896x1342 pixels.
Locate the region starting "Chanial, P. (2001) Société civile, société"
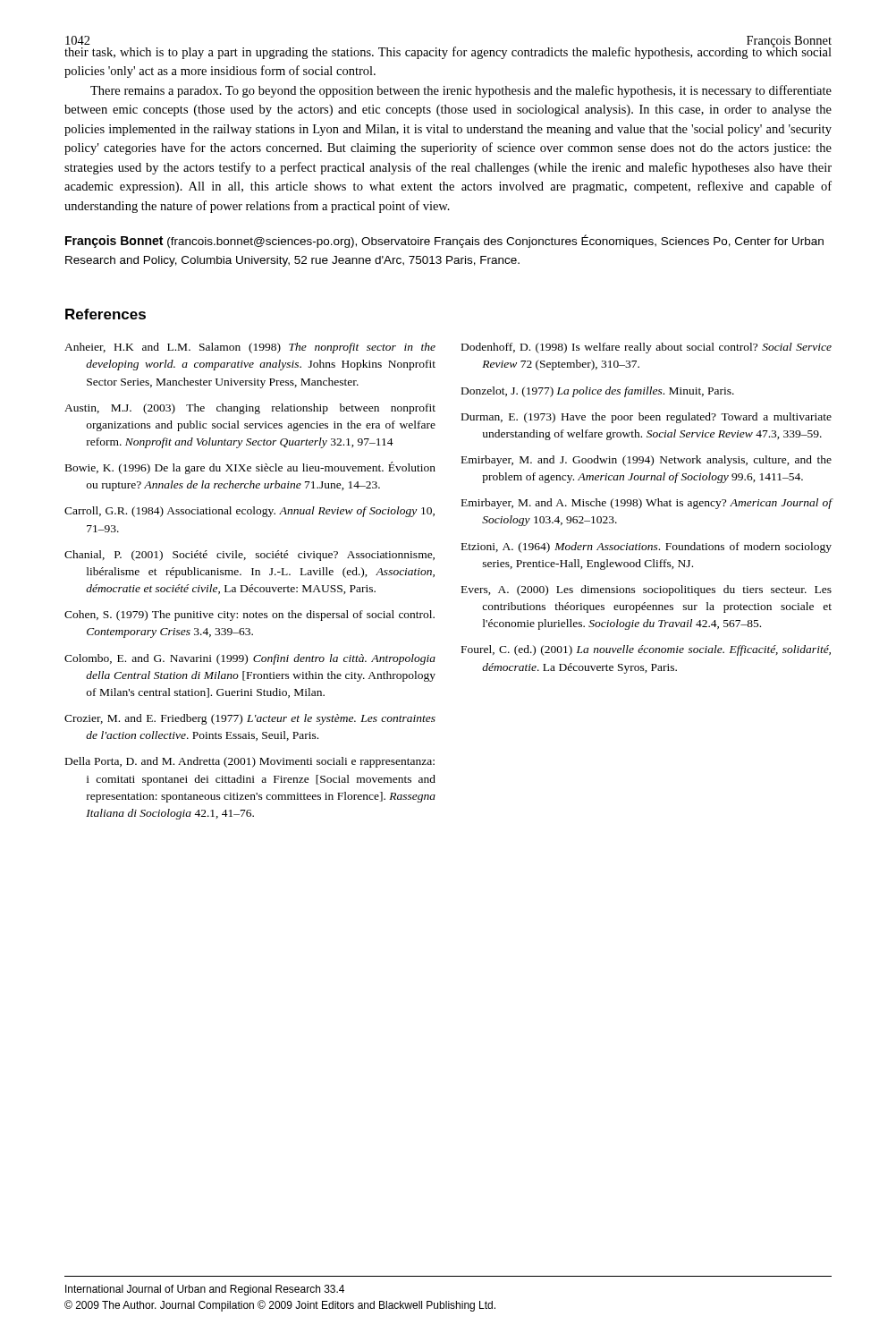[250, 571]
